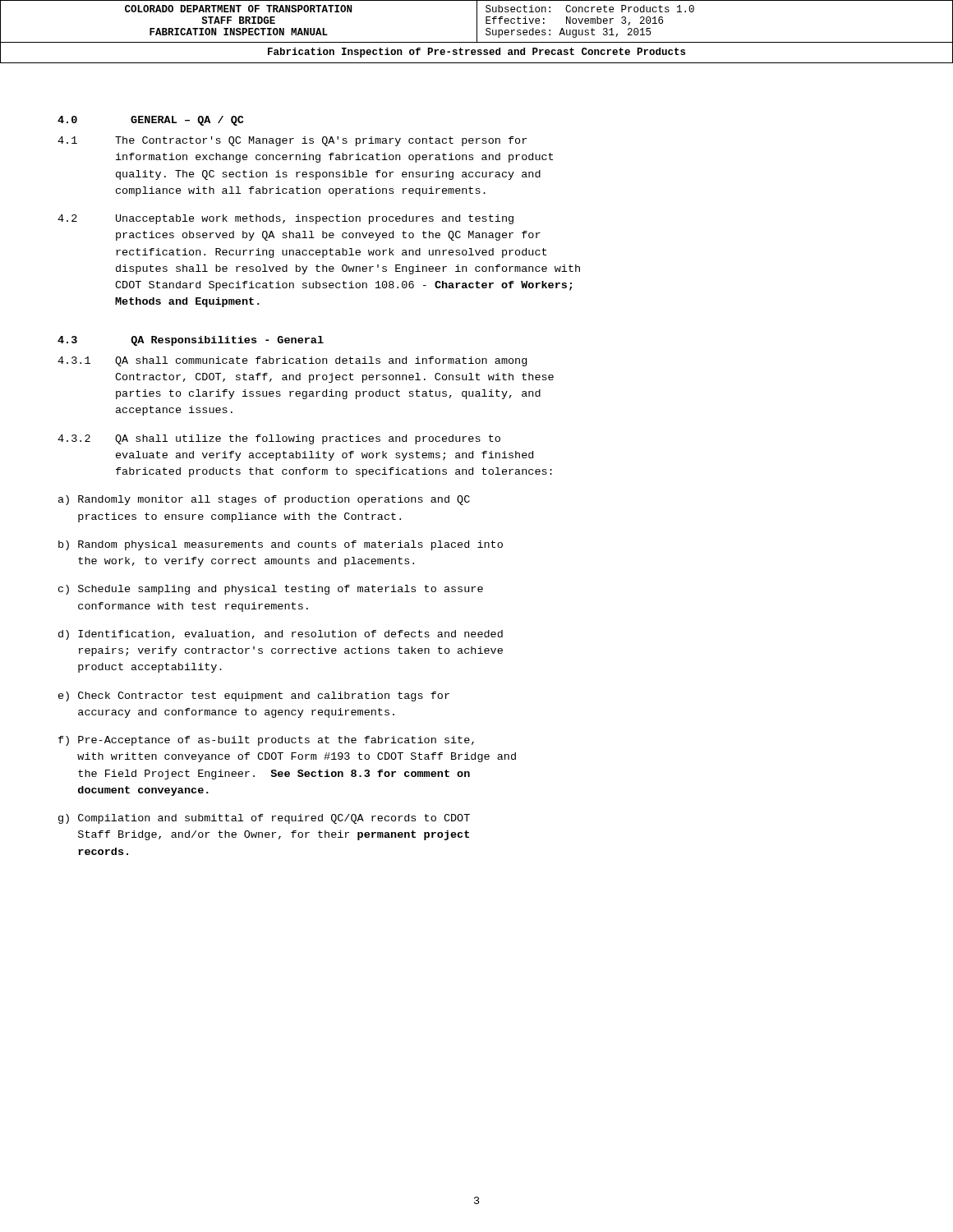Click the passage that begins "c) Schedule sampling"
953x1232 pixels.
pos(270,598)
